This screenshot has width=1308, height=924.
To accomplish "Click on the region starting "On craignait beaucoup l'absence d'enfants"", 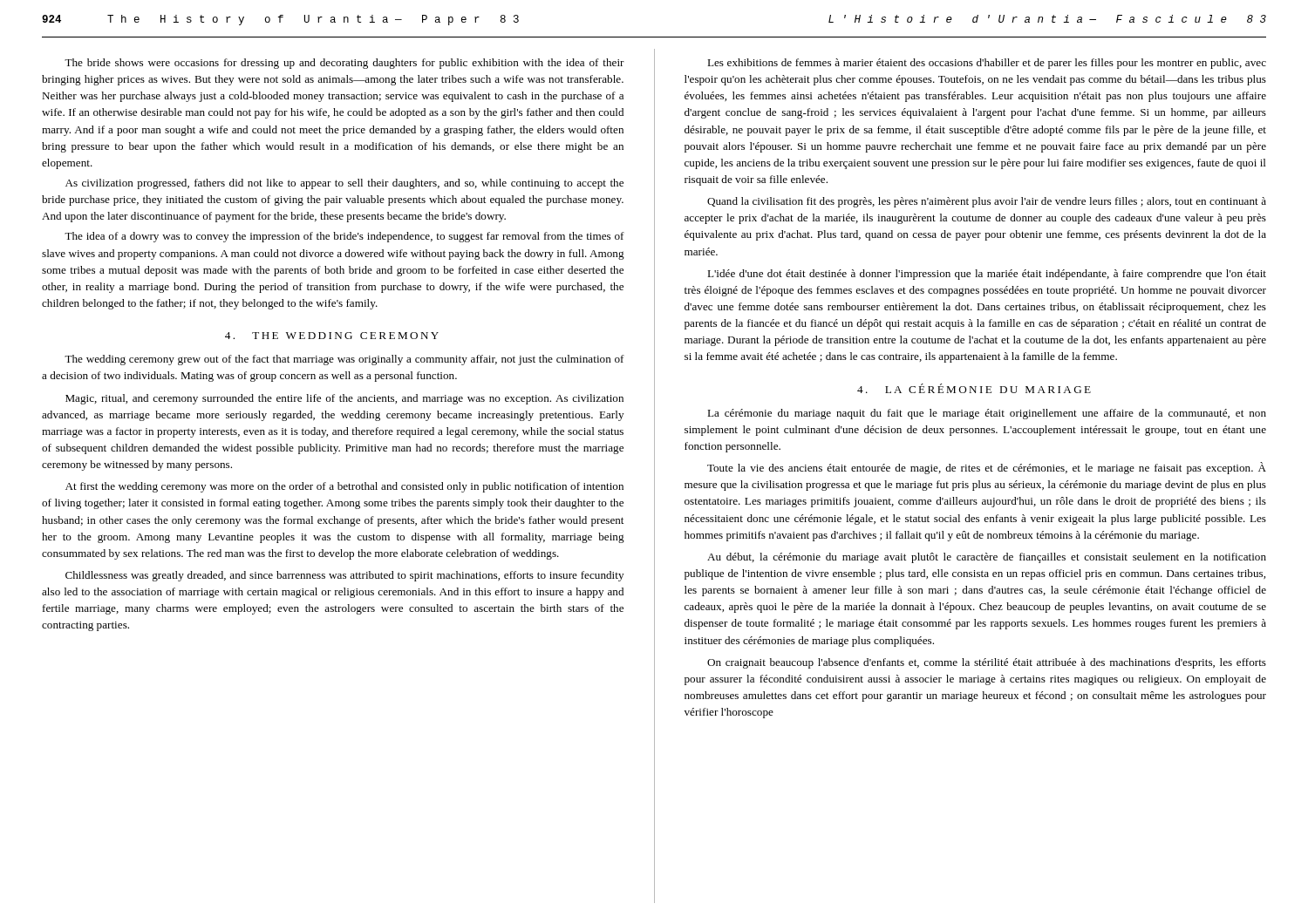I will click(x=975, y=687).
